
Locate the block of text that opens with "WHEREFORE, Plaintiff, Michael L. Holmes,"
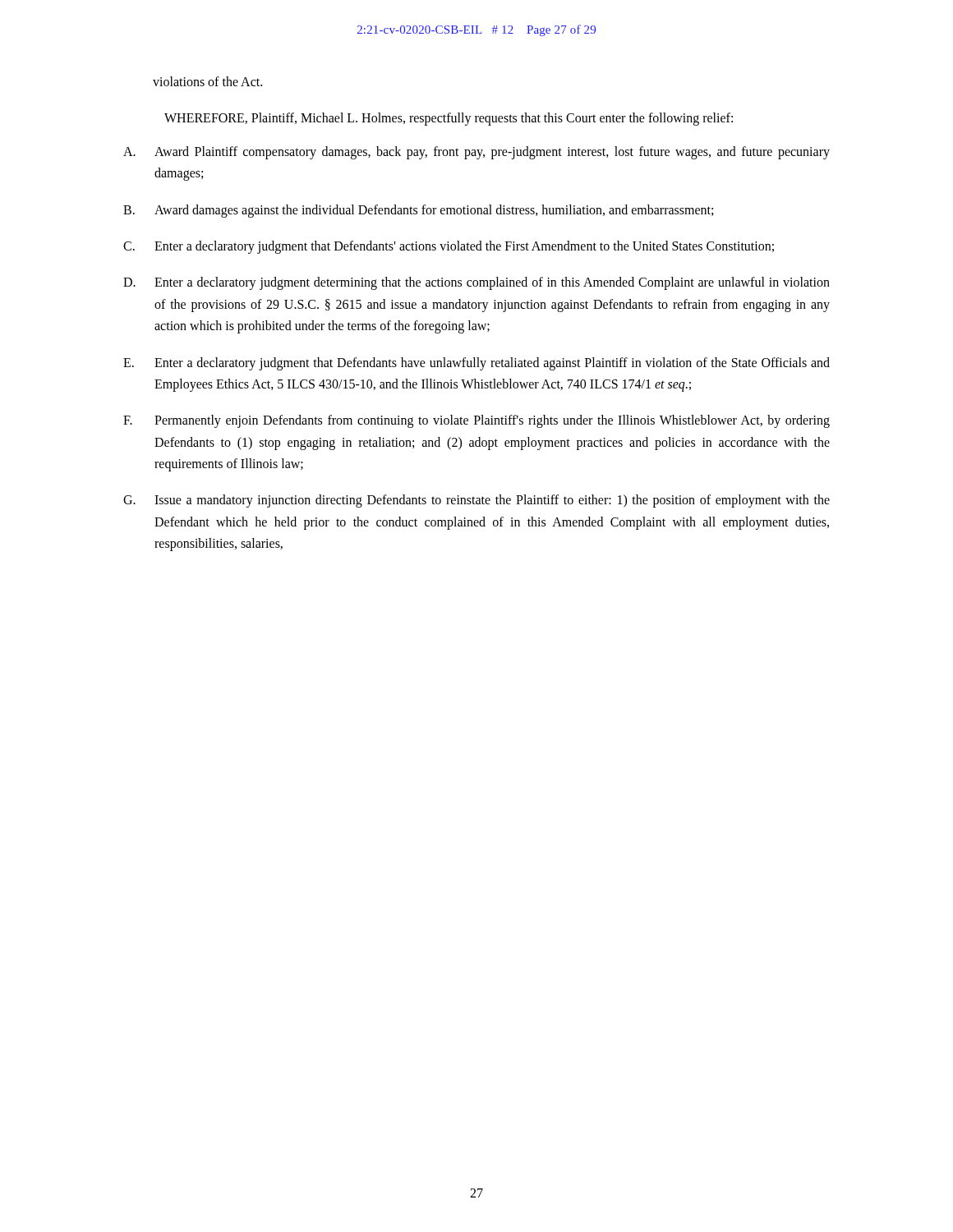(x=449, y=118)
